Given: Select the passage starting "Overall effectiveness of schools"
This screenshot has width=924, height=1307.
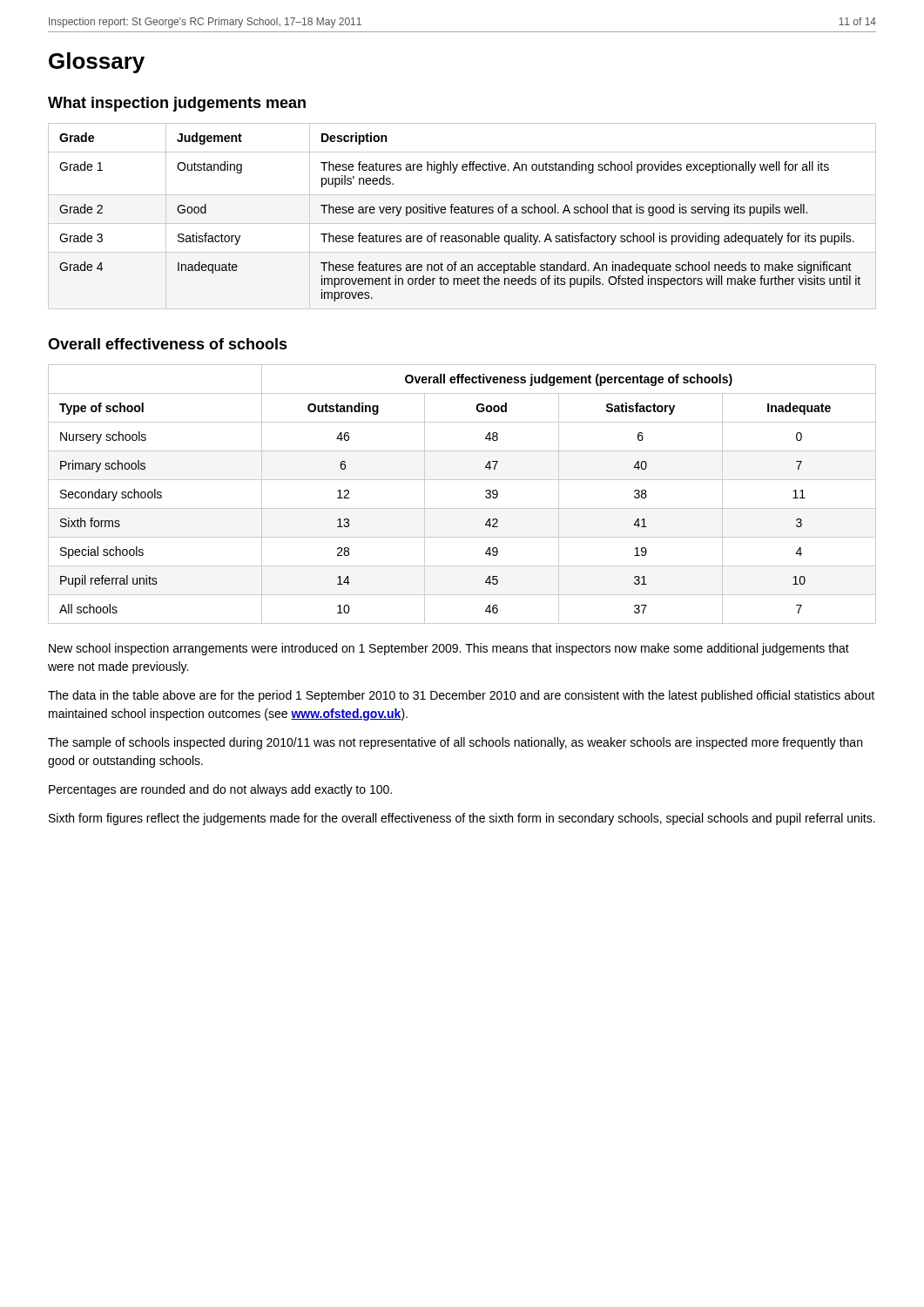Looking at the screenshot, I should point(168,344).
